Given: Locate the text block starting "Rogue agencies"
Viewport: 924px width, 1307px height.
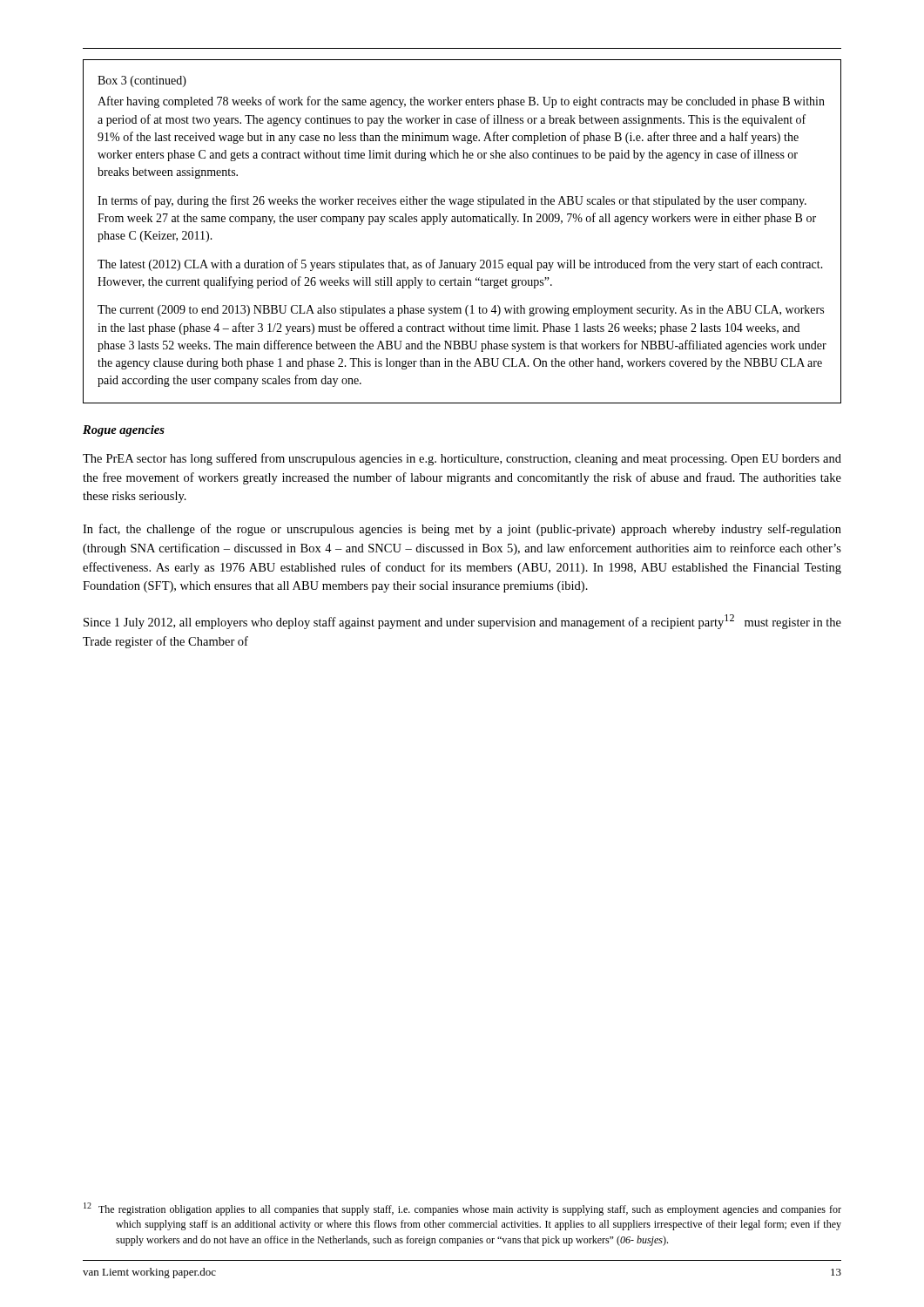Looking at the screenshot, I should [124, 429].
